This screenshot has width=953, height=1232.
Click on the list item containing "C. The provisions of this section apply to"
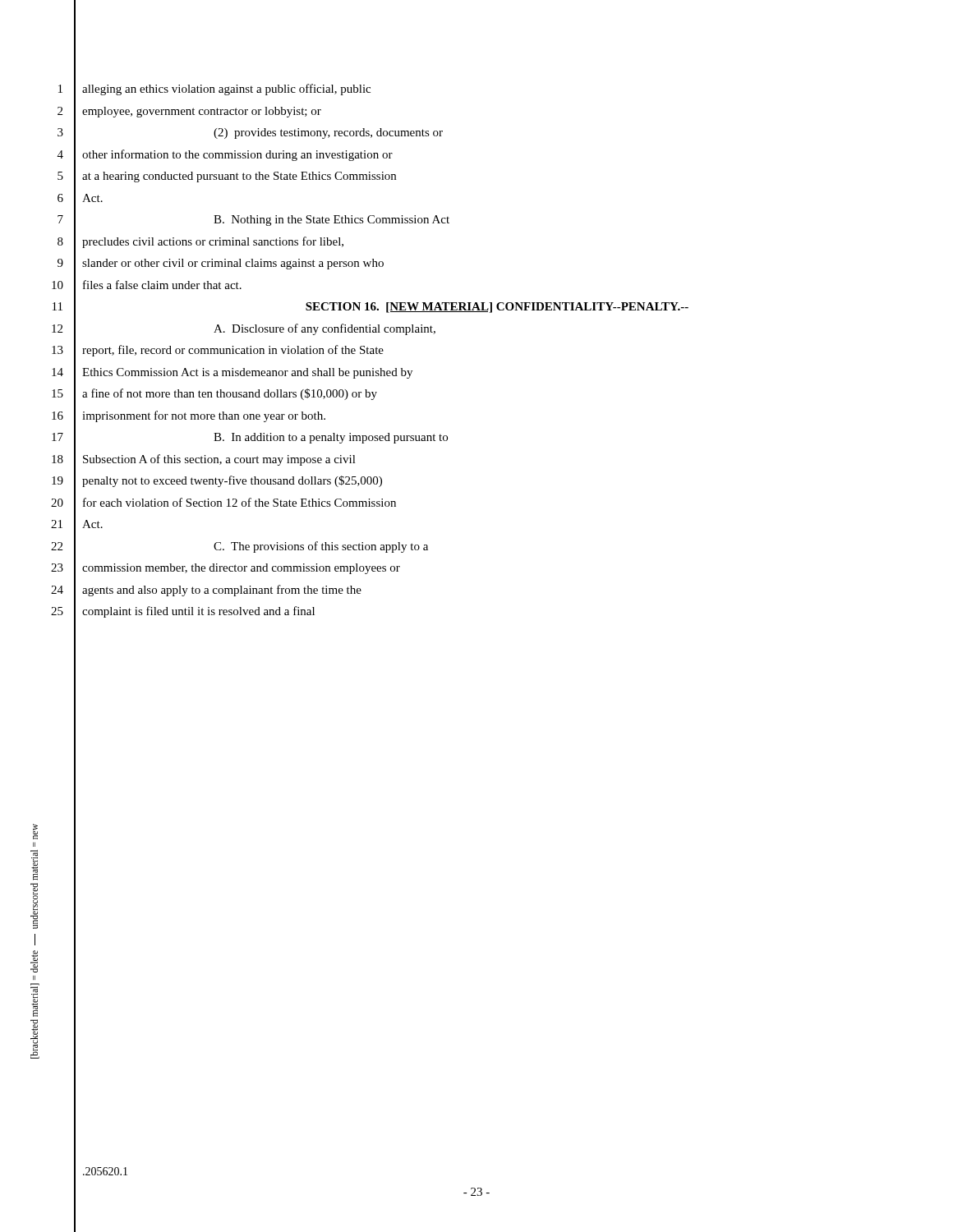pos(321,546)
